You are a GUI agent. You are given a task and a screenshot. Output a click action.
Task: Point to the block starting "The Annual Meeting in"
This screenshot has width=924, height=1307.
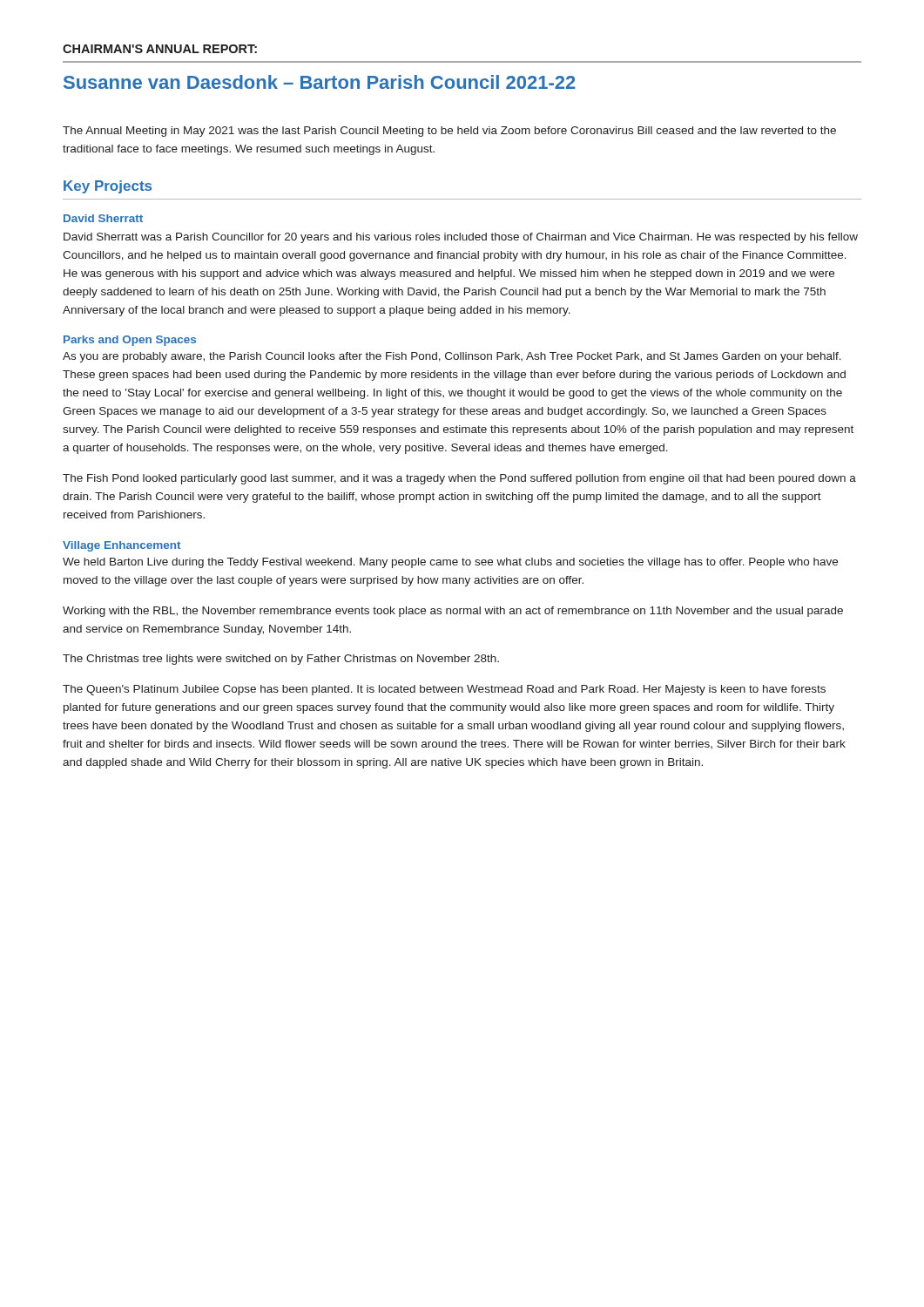[450, 139]
